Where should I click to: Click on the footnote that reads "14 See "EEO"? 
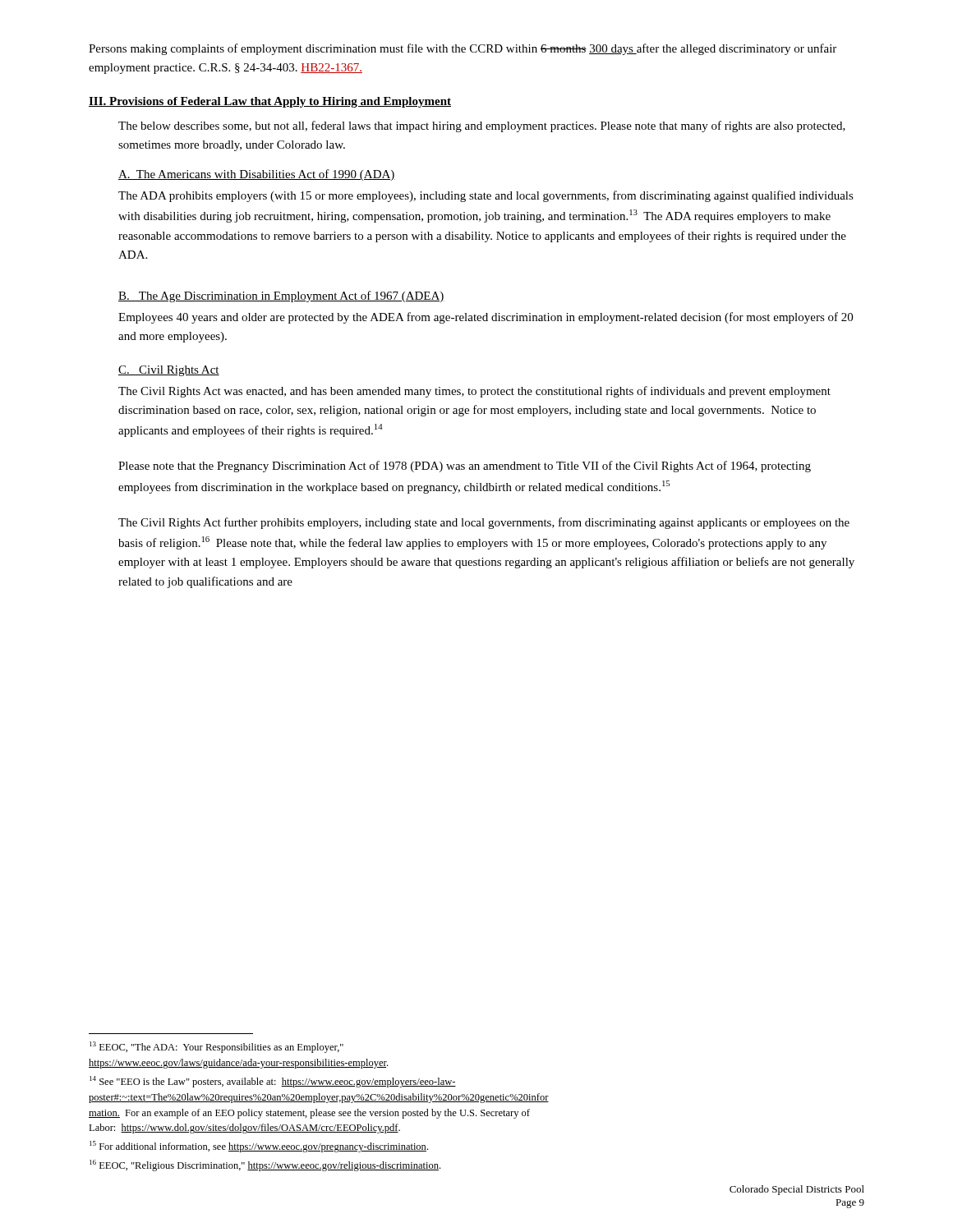tap(318, 1104)
